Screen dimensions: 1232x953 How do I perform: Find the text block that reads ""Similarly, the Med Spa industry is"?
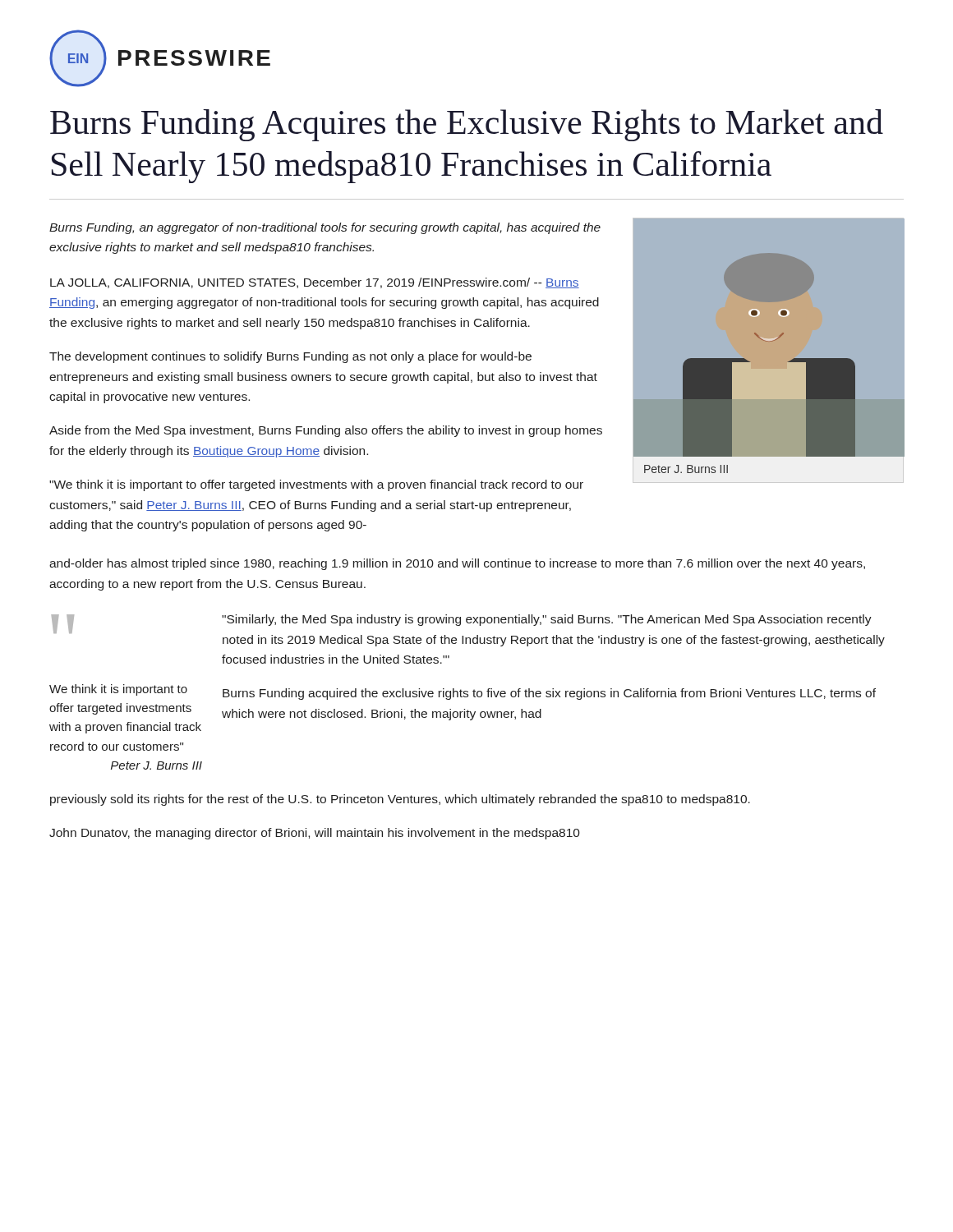coord(553,639)
